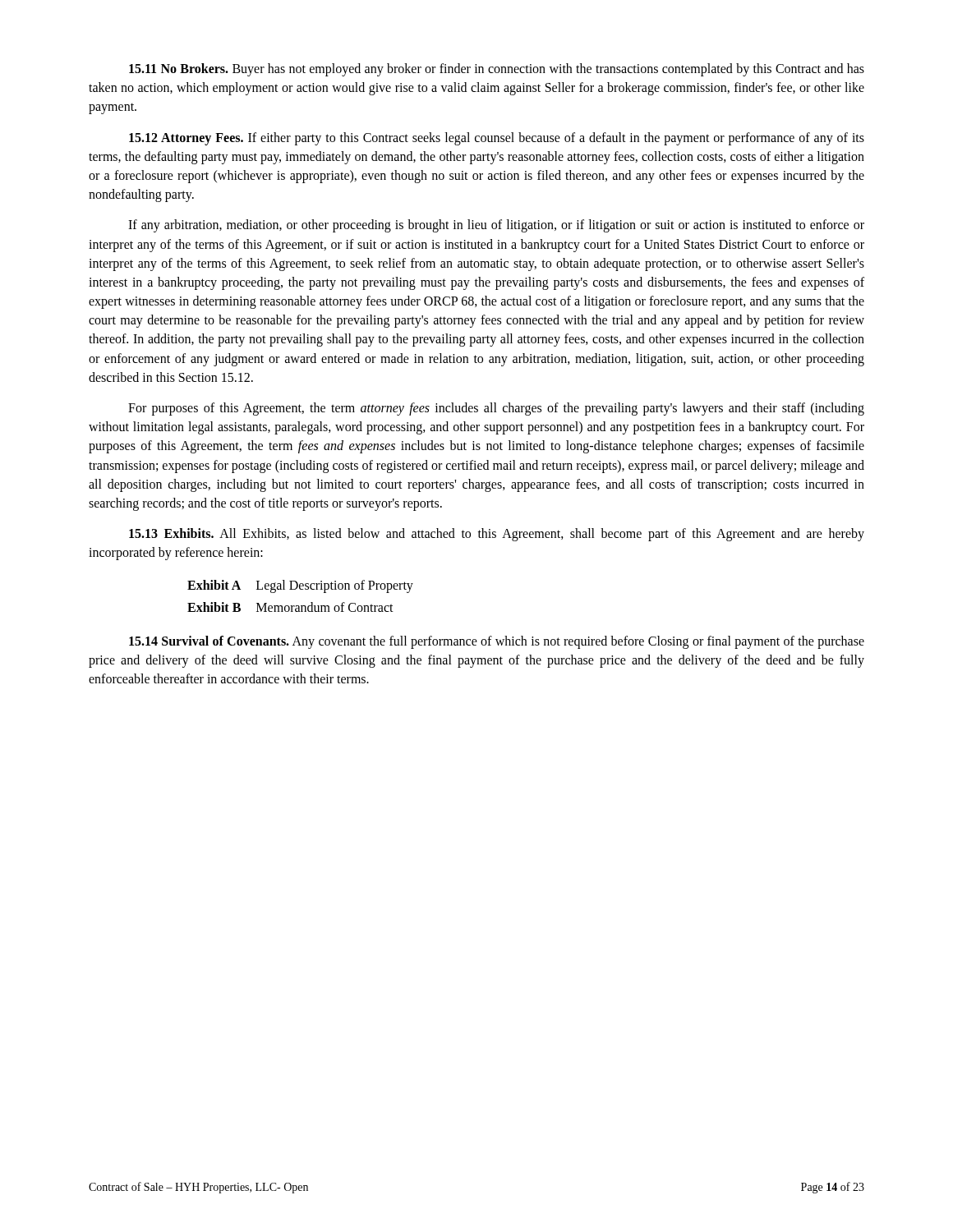Click on the text block that reads "If any arbitration,"
This screenshot has width=953, height=1232.
tap(476, 301)
